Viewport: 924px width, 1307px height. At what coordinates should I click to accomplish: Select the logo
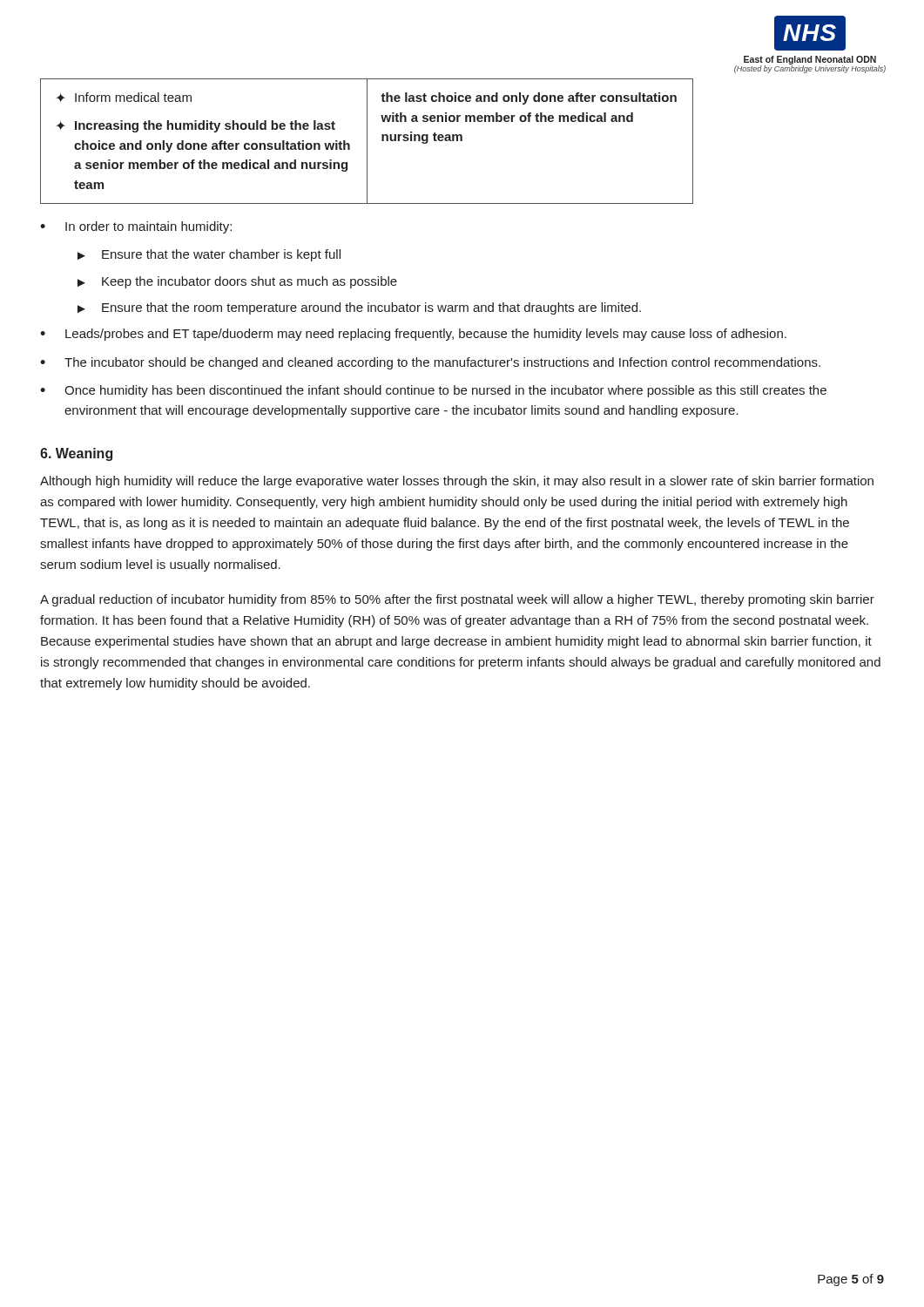pyautogui.click(x=810, y=44)
